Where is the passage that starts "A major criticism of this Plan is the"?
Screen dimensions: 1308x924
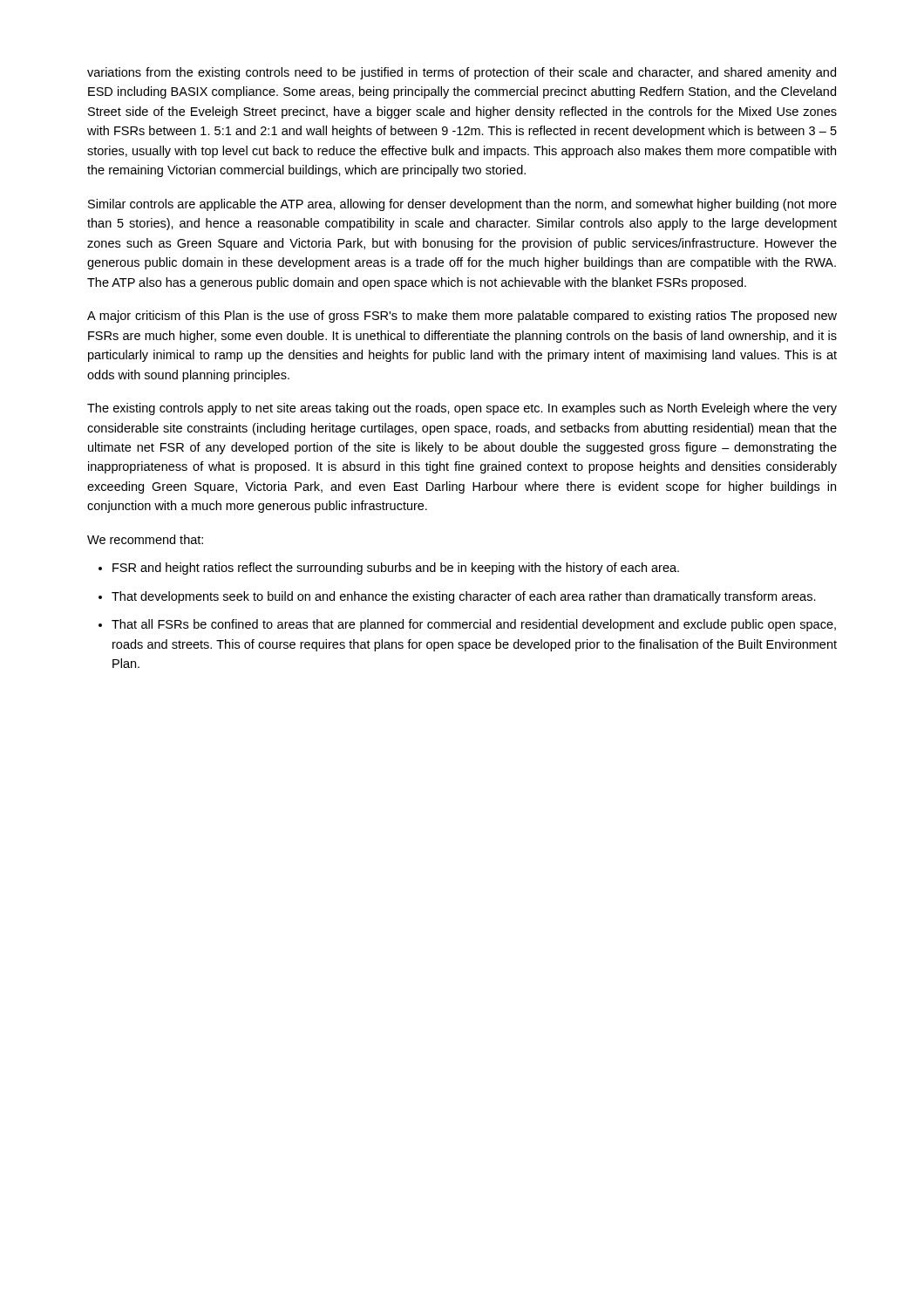(x=462, y=345)
